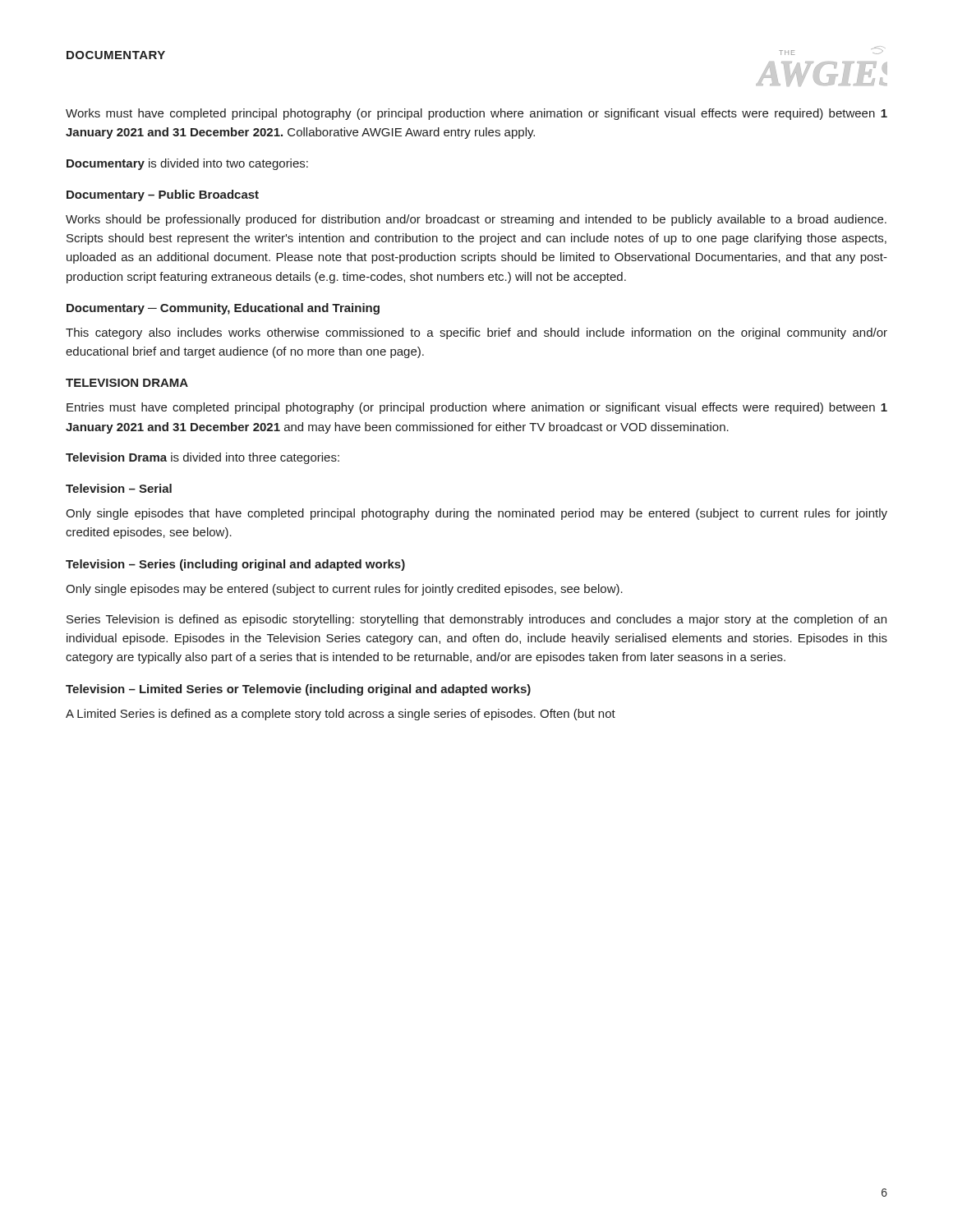Where is the section header that starts "Television – Limited Series or Telemovie (including"?
Image resolution: width=953 pixels, height=1232 pixels.
[x=298, y=688]
